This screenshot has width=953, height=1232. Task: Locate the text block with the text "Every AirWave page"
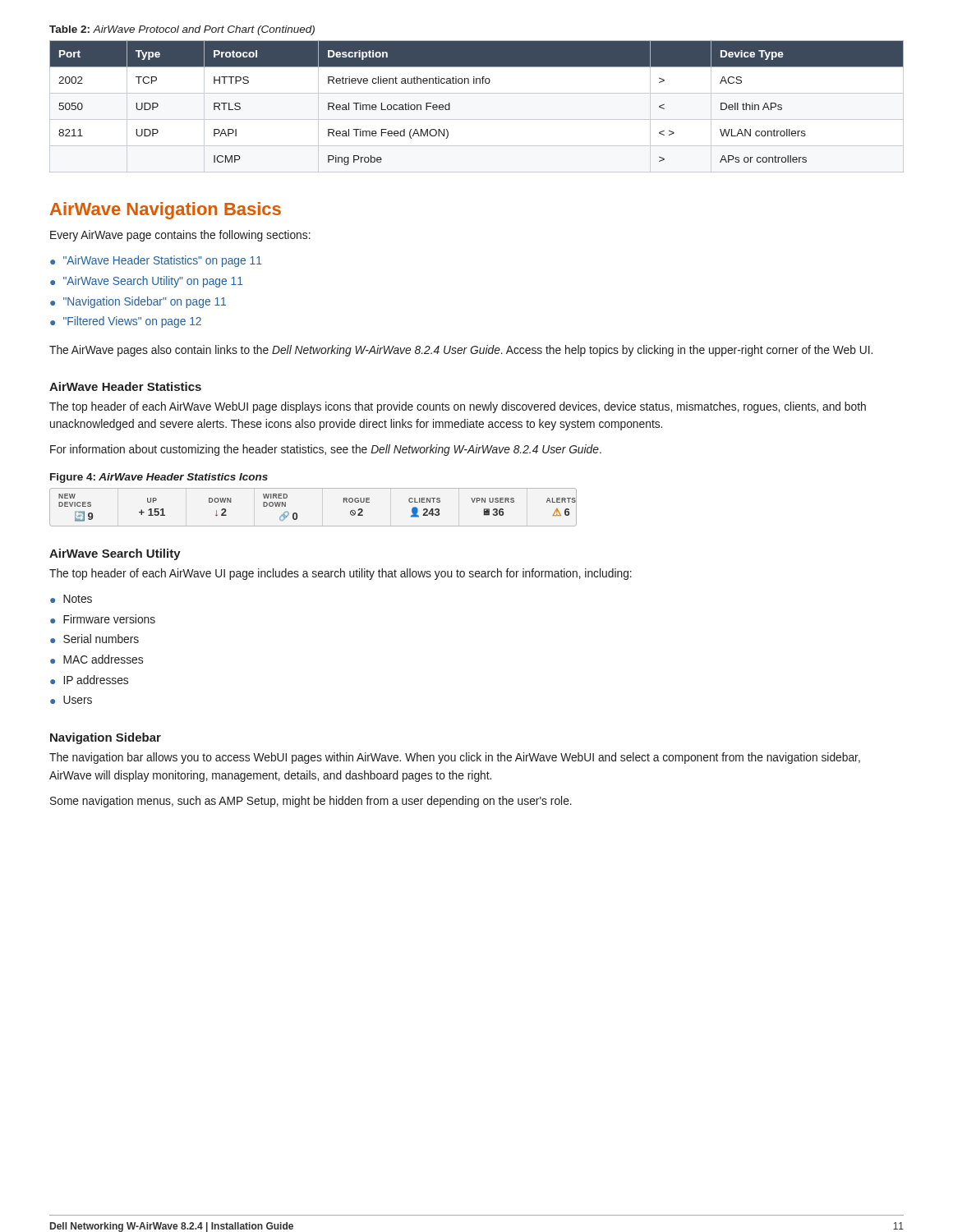pos(180,235)
